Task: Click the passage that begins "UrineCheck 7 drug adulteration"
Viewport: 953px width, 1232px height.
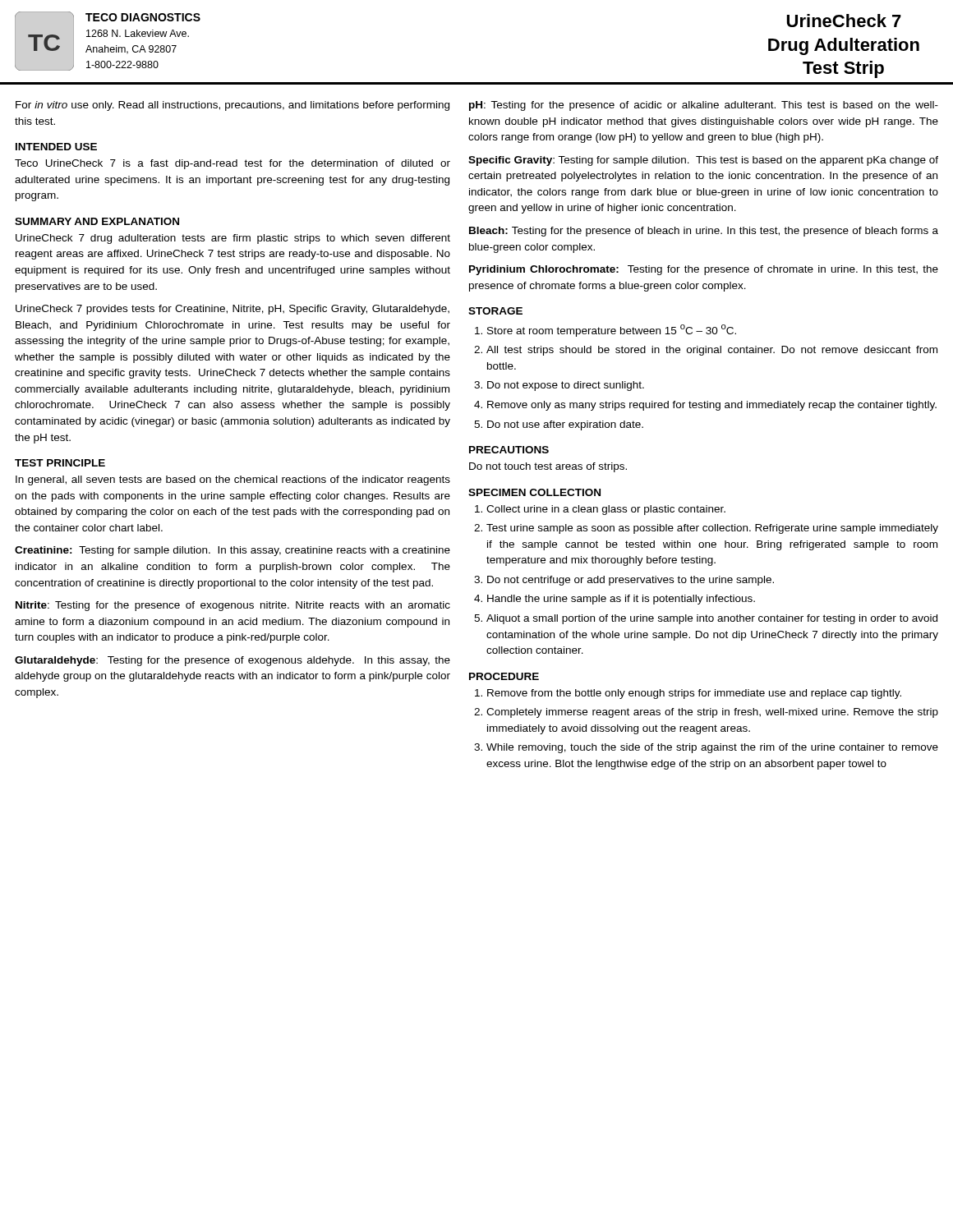Action: (x=232, y=262)
